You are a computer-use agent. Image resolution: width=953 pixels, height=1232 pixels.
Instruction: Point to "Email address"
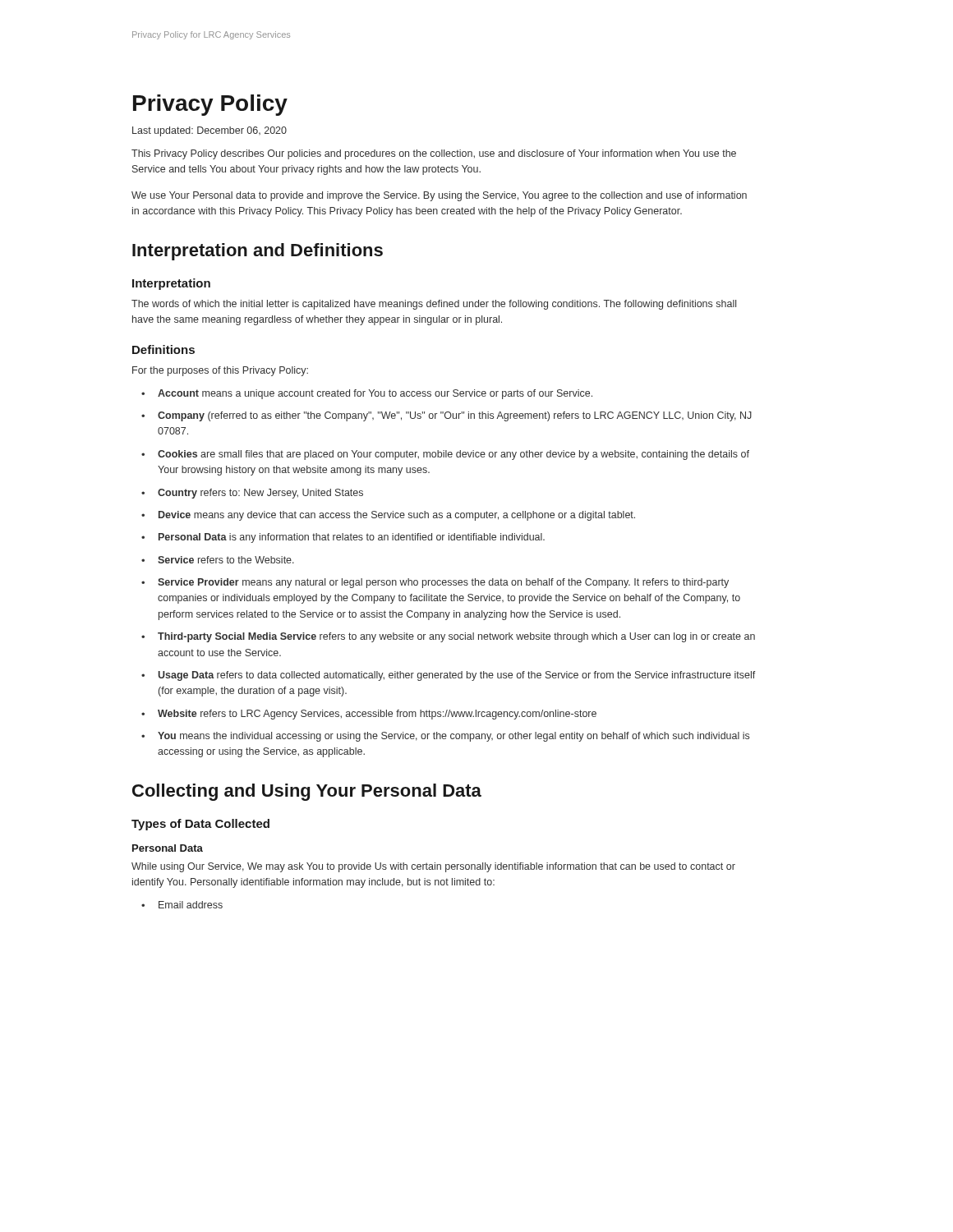190,905
